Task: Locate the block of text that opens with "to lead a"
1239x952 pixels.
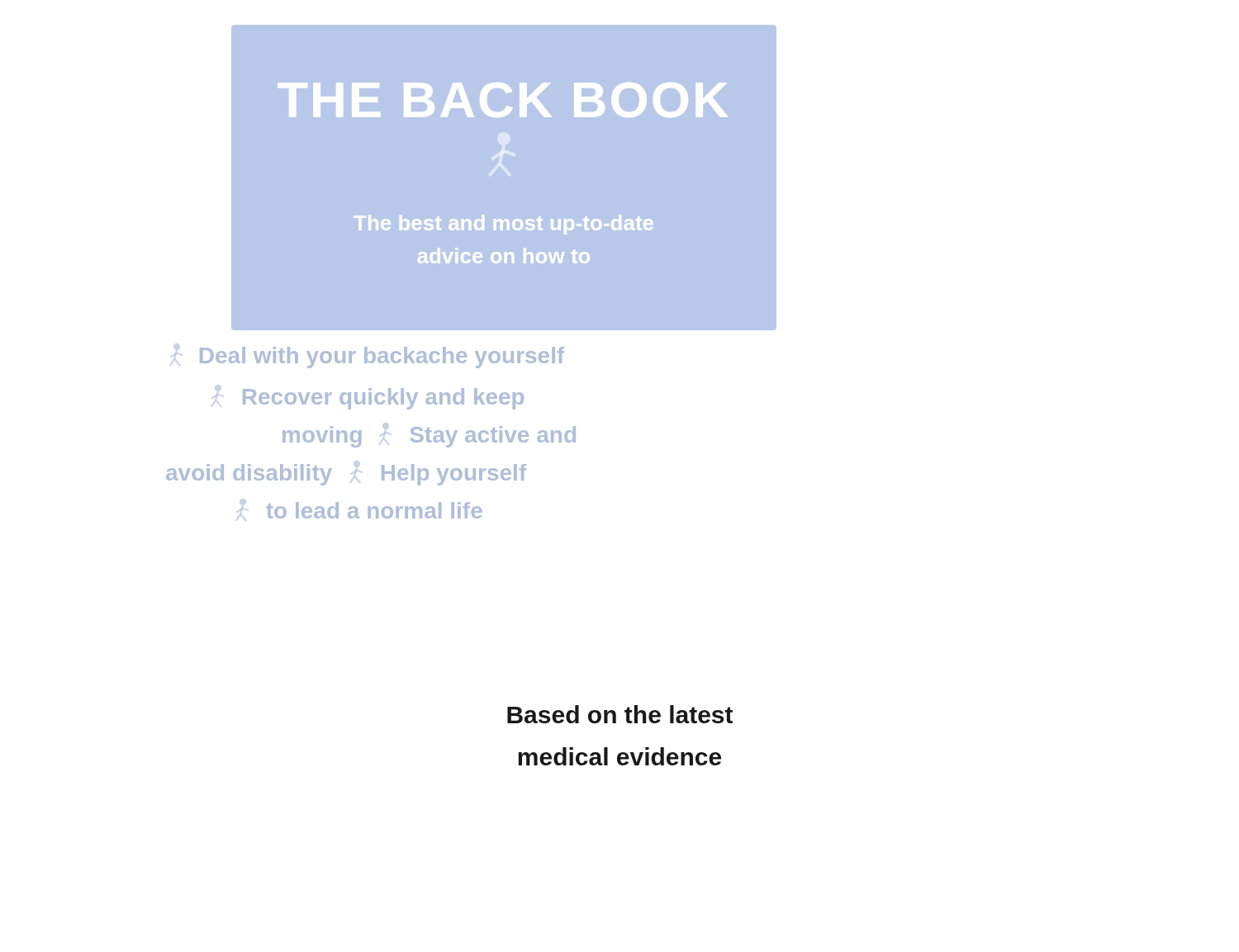Action: click(x=373, y=508)
